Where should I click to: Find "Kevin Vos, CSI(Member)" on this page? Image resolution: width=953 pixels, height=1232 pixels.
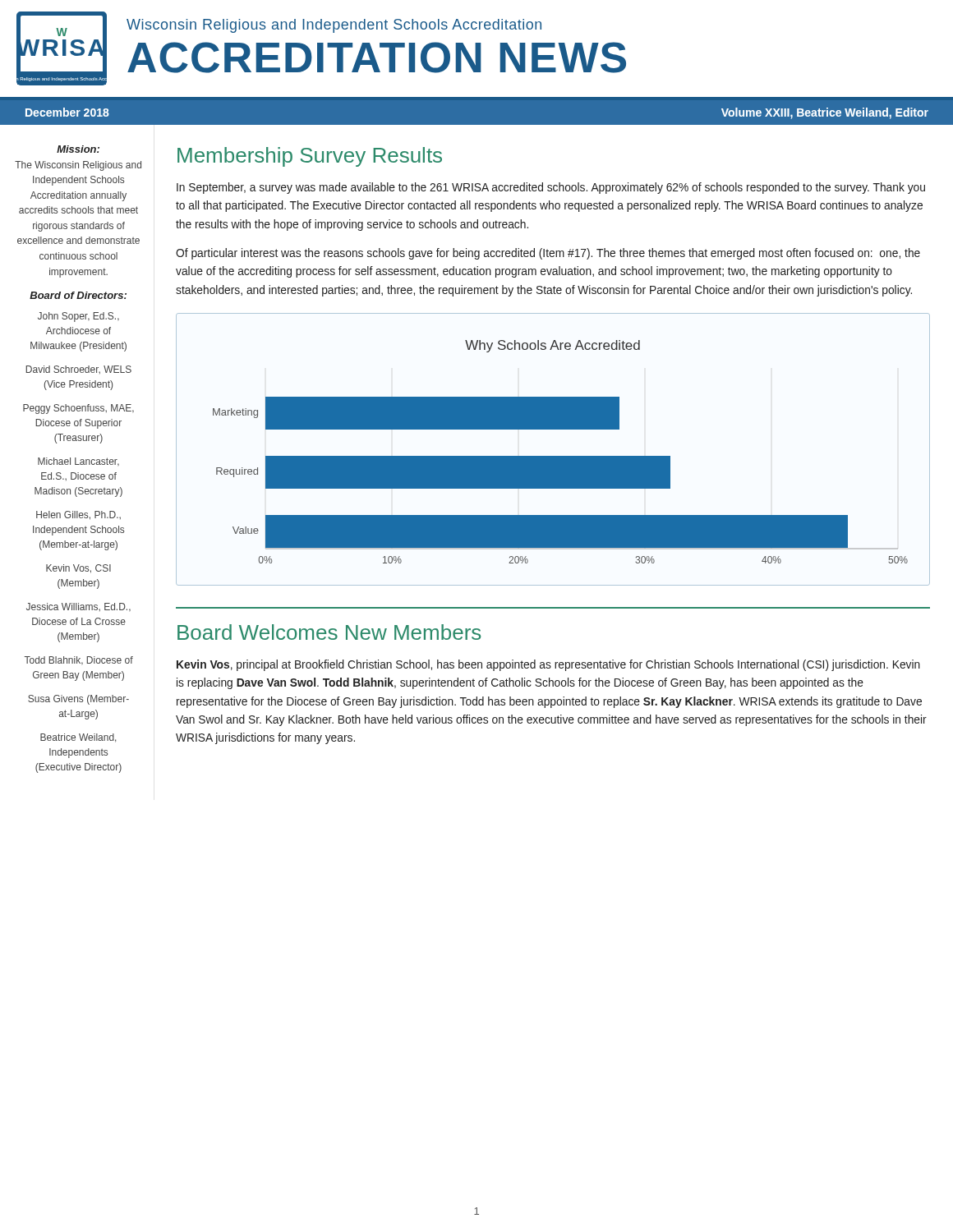(78, 576)
